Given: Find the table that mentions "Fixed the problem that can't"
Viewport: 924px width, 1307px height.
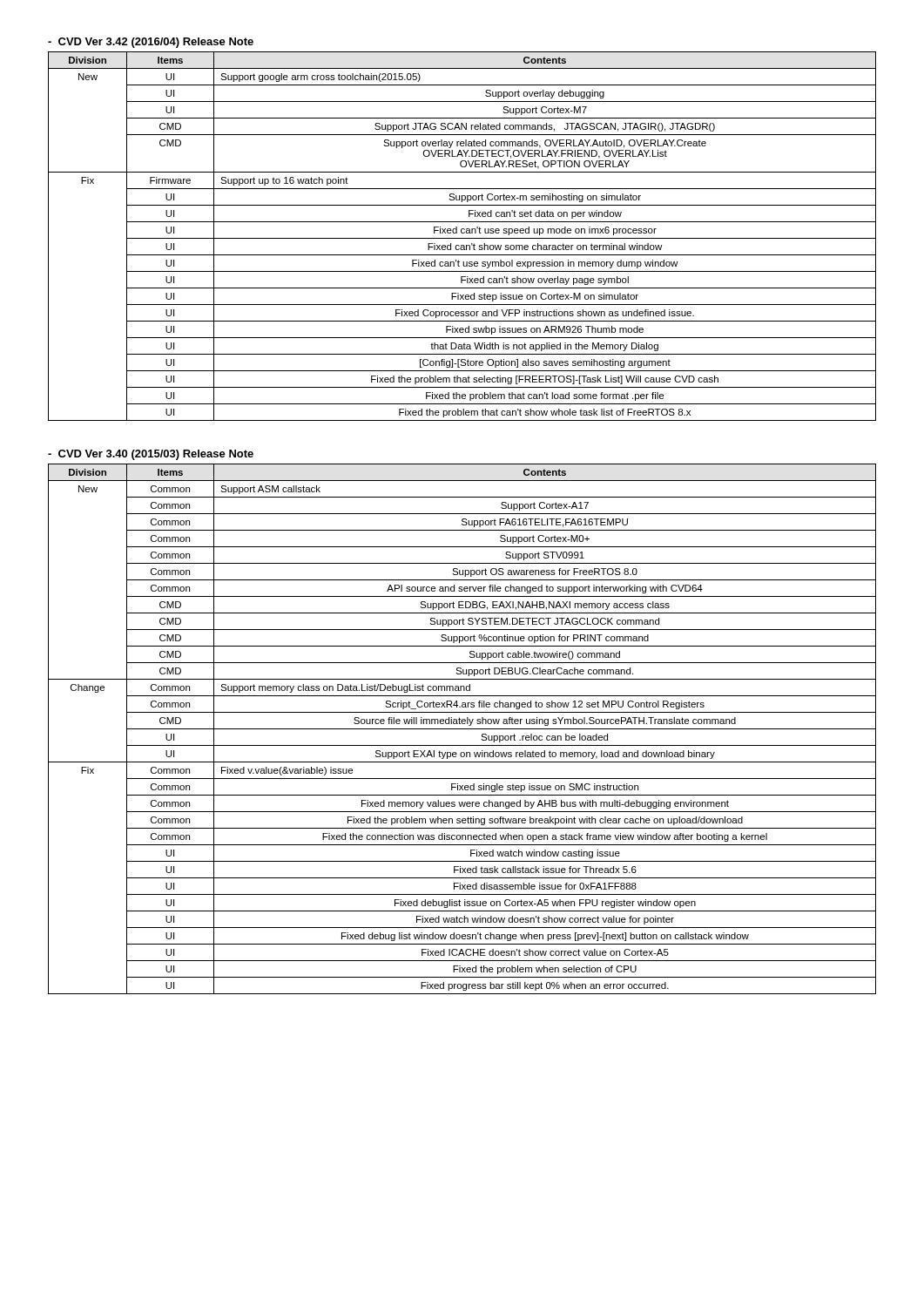Looking at the screenshot, I should click(x=462, y=236).
